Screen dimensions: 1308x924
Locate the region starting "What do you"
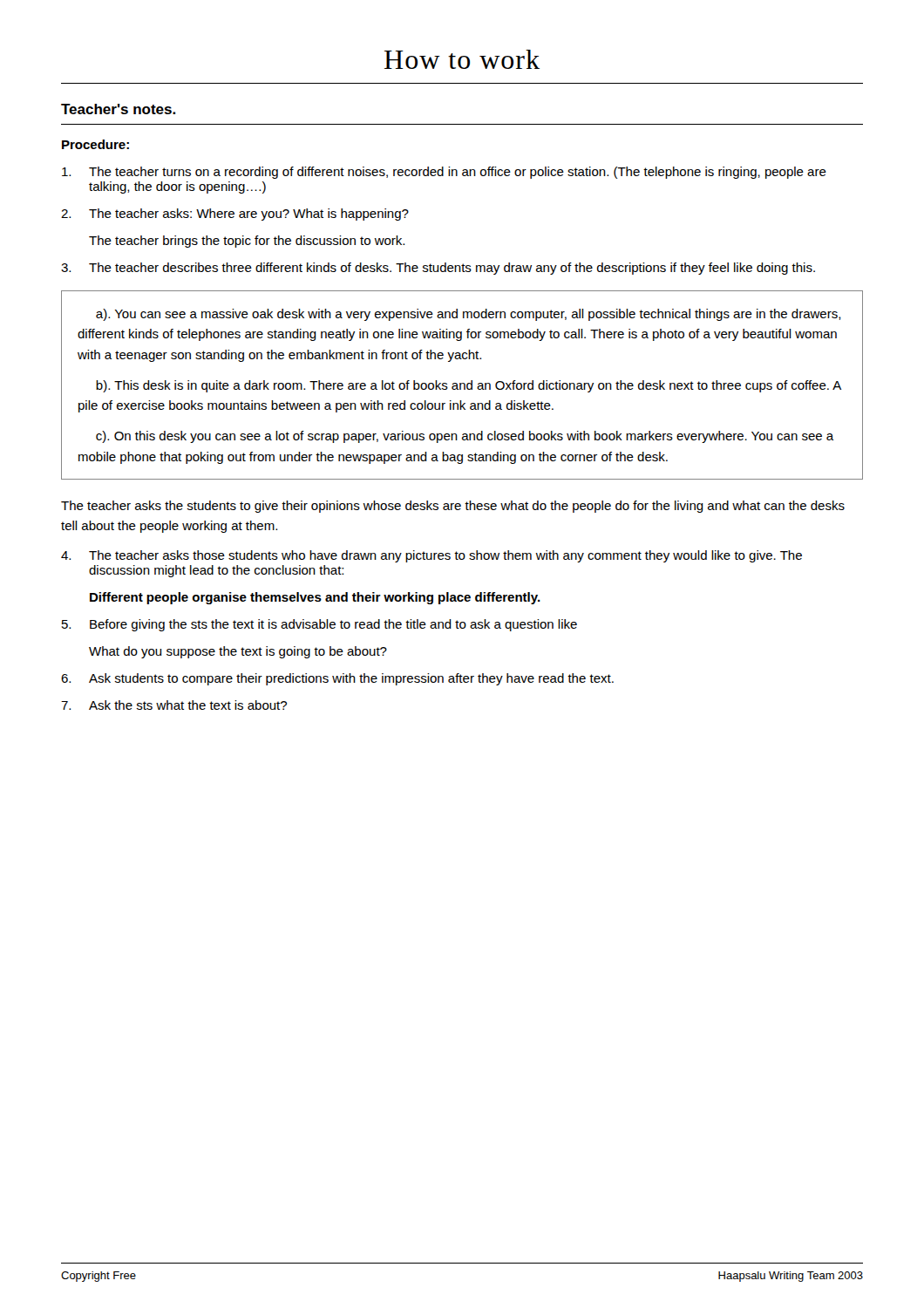[238, 651]
